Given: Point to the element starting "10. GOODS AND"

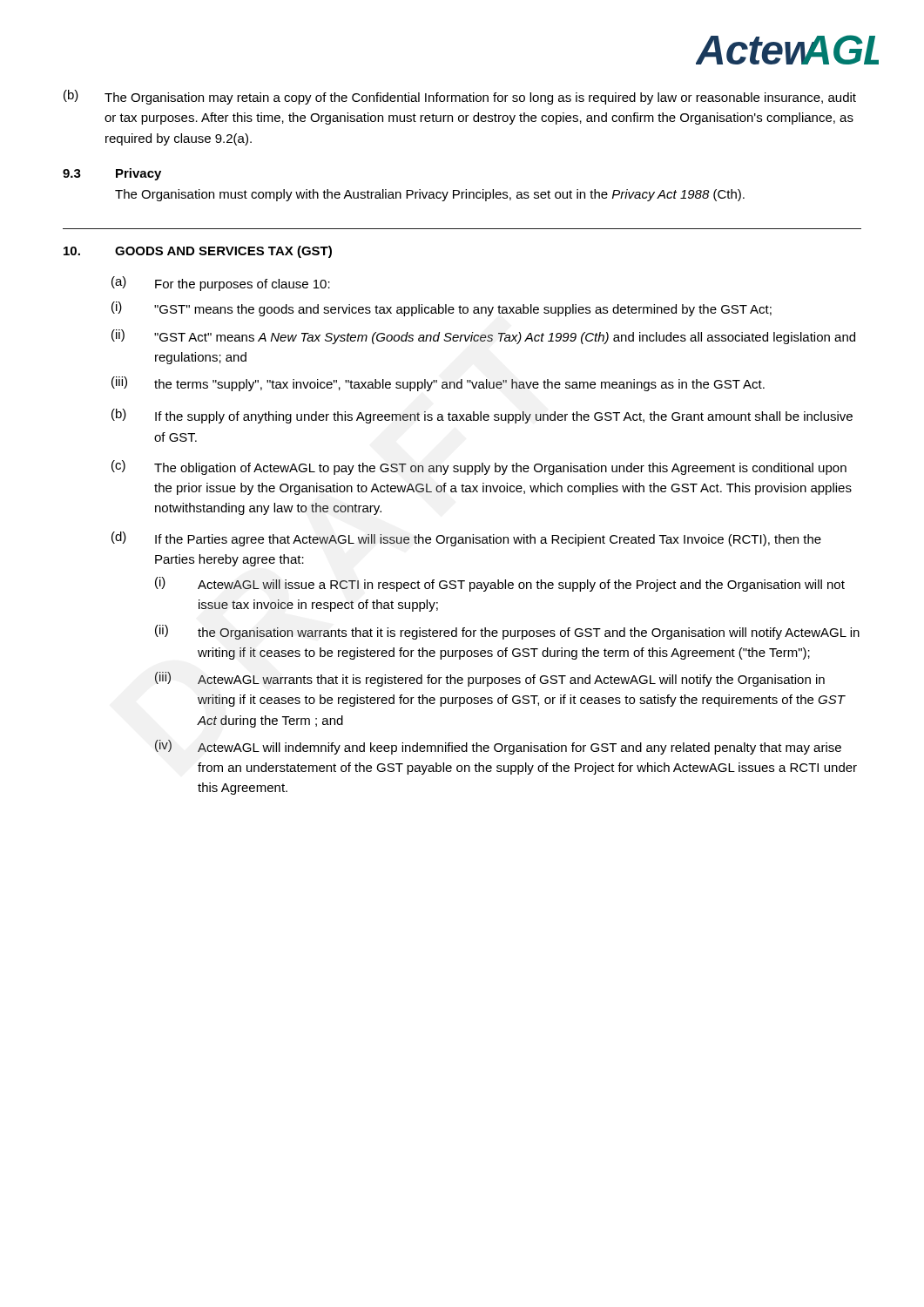Looking at the screenshot, I should [x=198, y=250].
